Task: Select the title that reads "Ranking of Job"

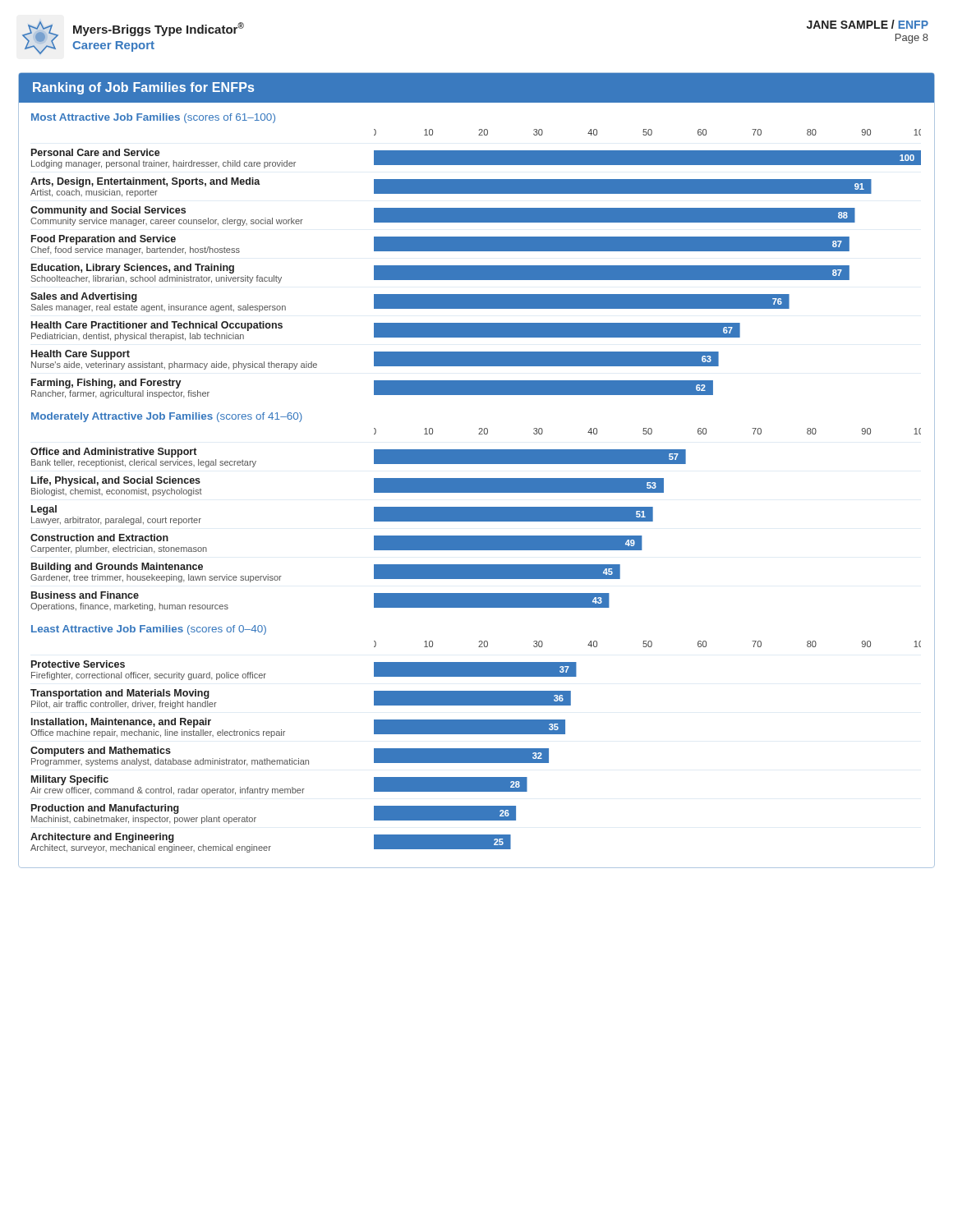Action: tap(143, 87)
